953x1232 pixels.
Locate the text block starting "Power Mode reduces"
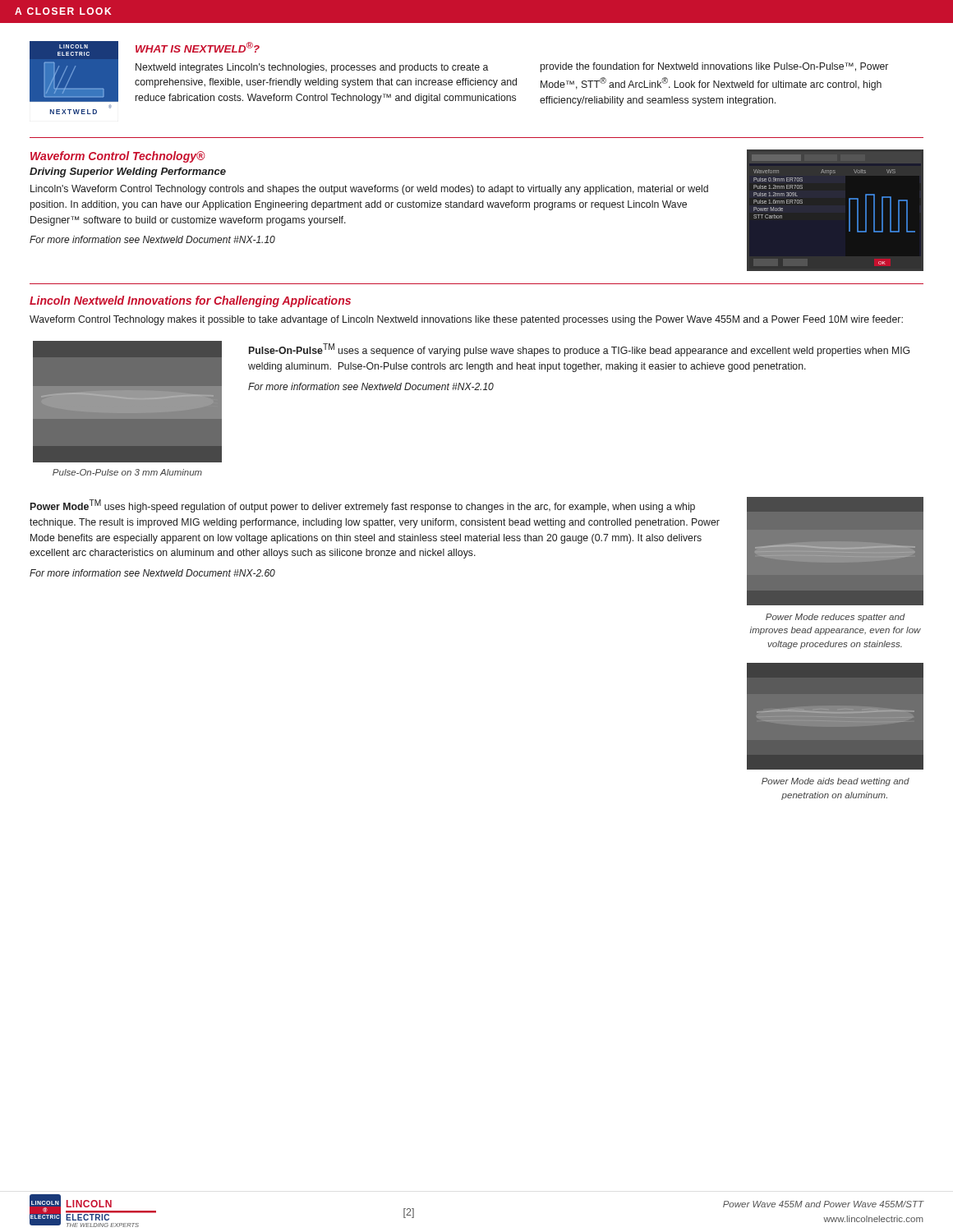point(835,630)
